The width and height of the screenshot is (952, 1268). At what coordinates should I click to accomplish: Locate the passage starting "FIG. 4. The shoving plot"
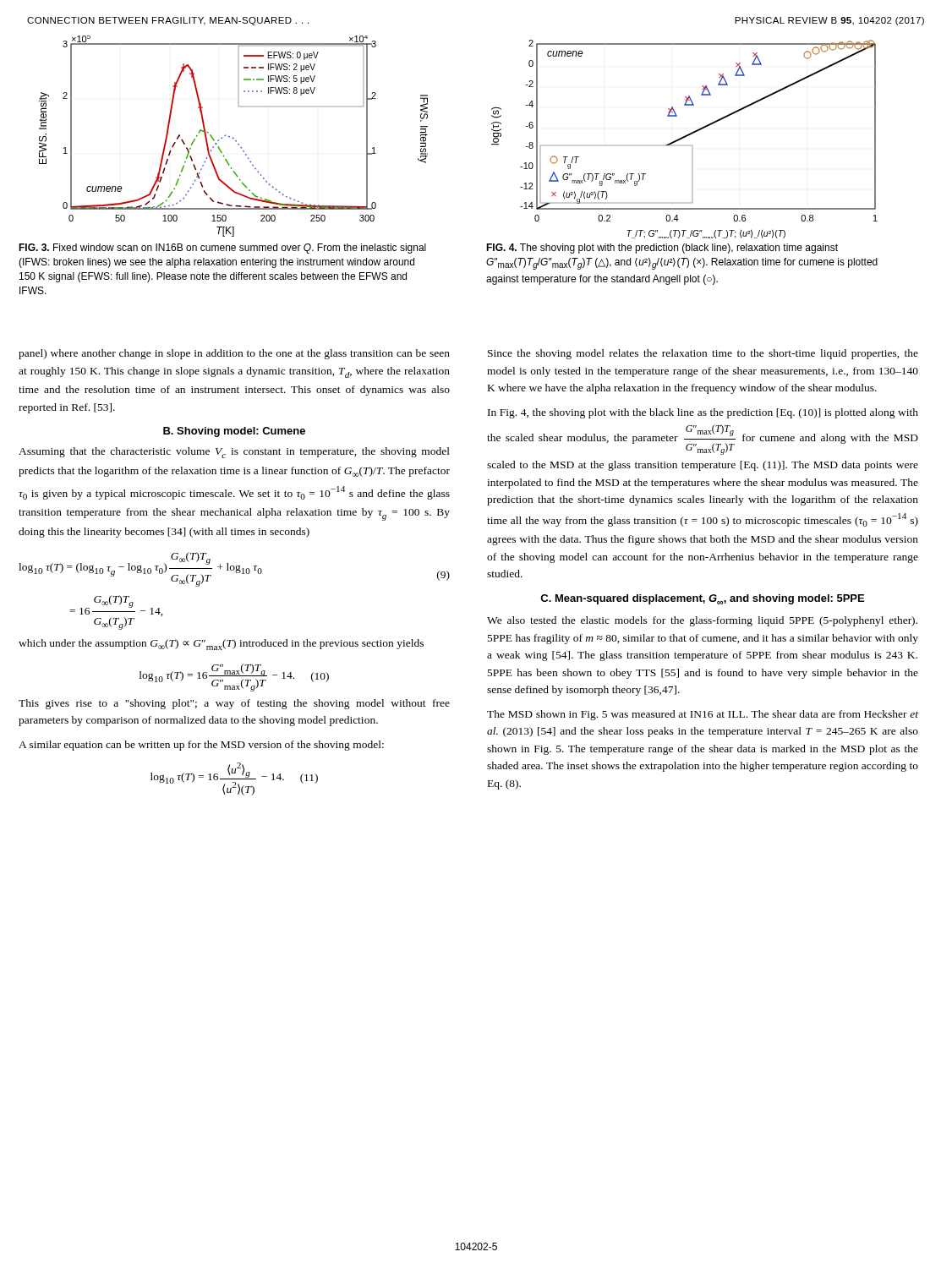tap(682, 263)
